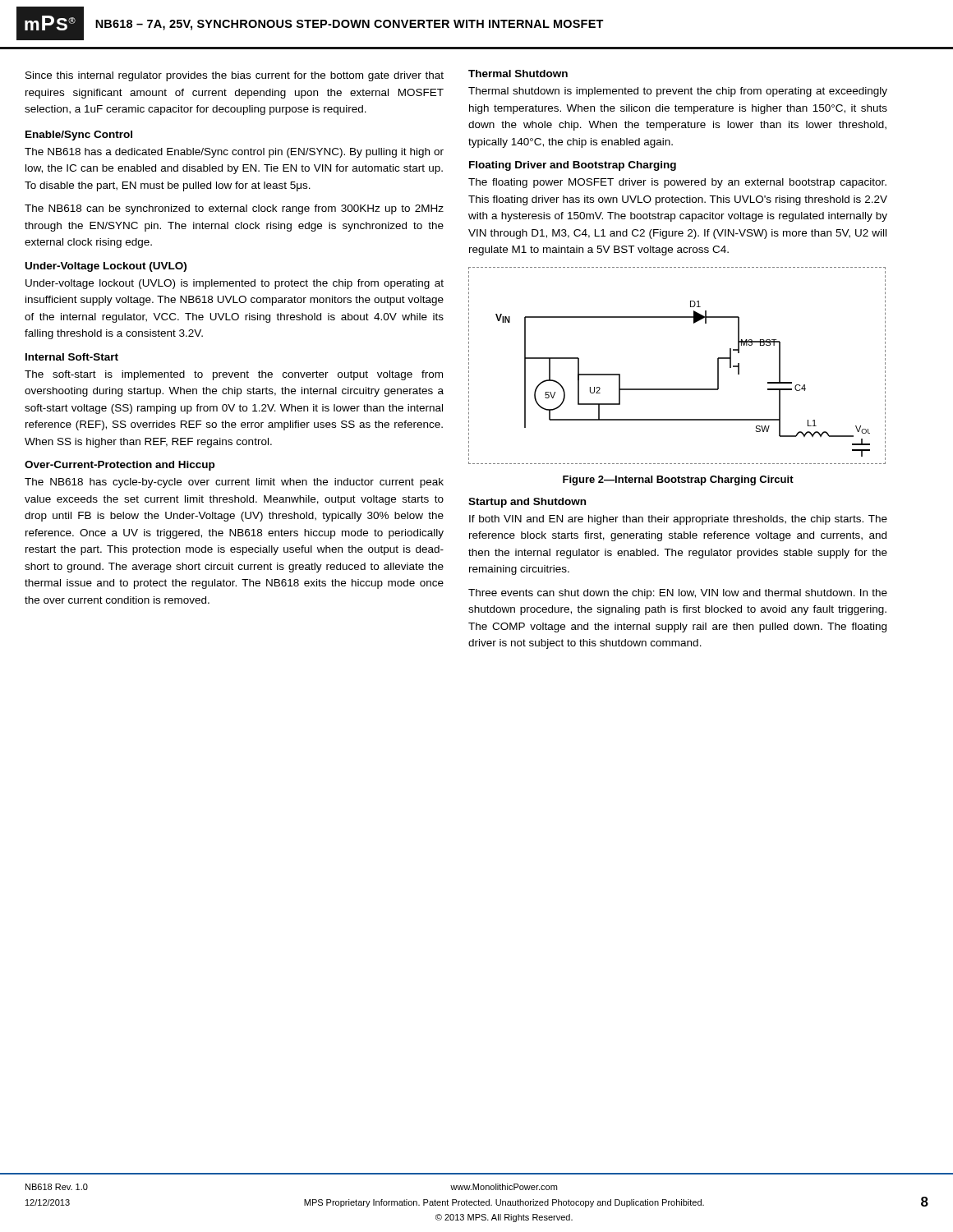Click on the section header that reads "Floating Driver and"
Image resolution: width=953 pixels, height=1232 pixels.
click(572, 165)
